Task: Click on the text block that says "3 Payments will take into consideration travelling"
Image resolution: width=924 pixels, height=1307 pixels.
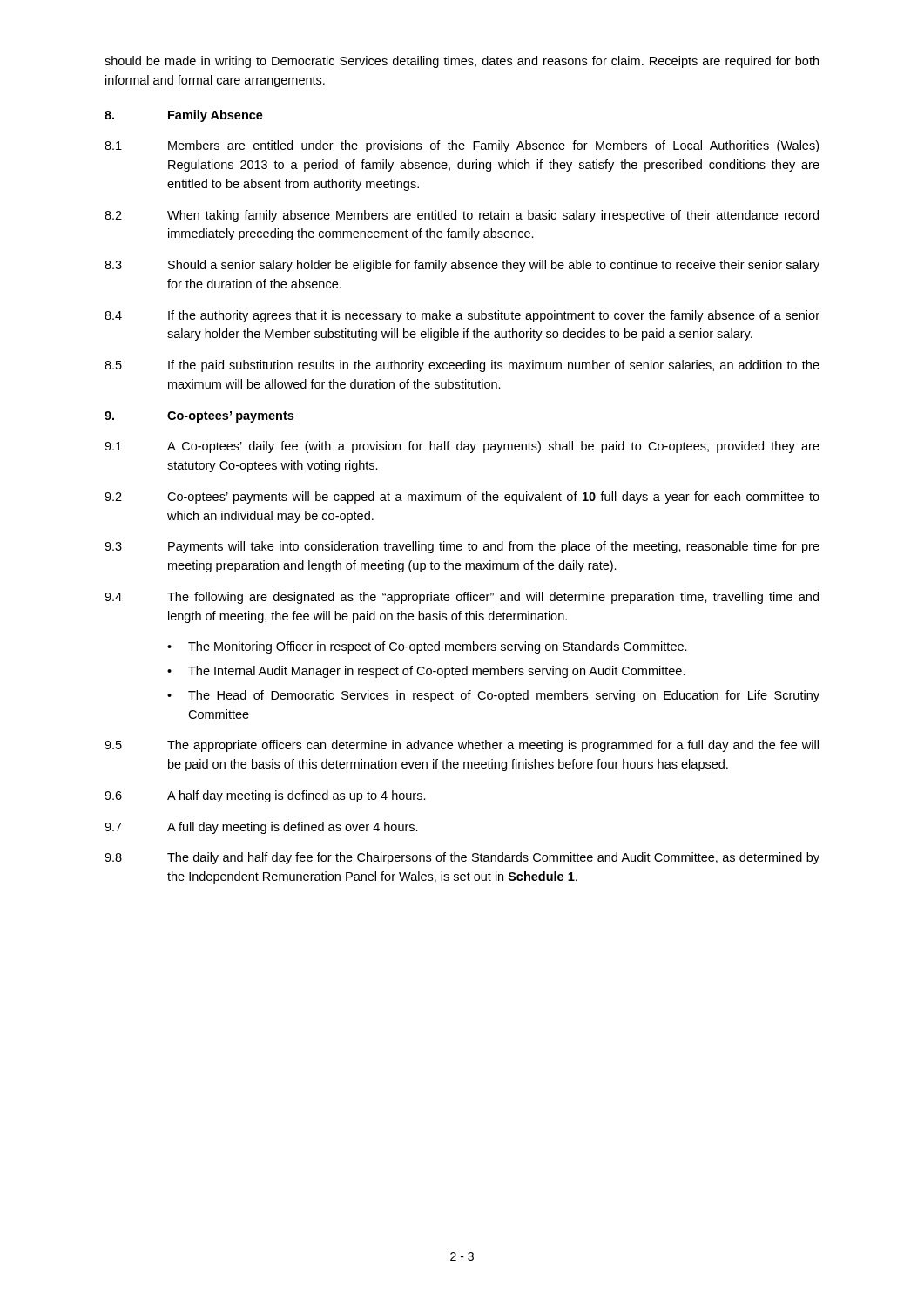Action: coord(462,557)
